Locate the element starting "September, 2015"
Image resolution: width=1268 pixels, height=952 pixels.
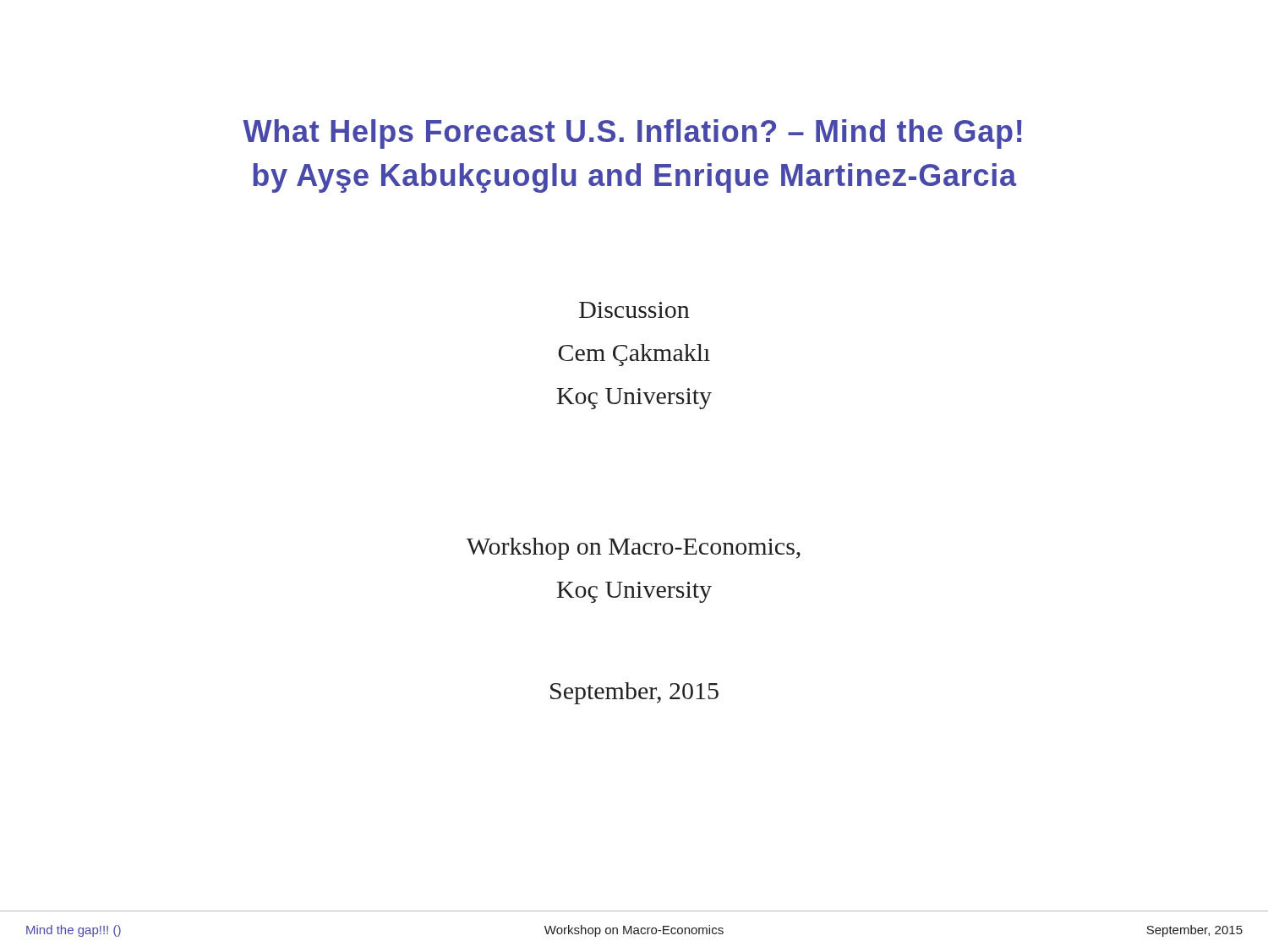point(634,691)
